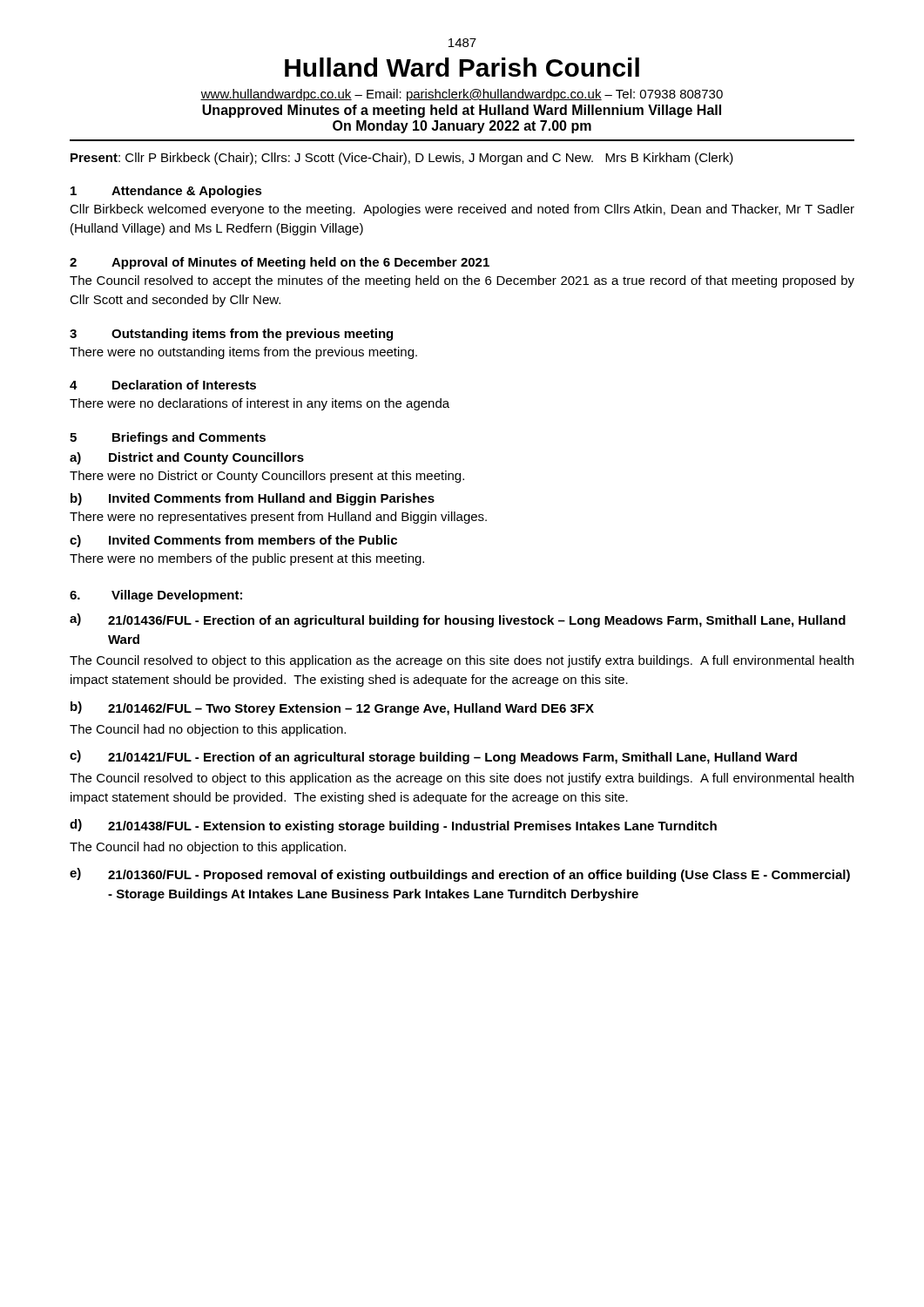The width and height of the screenshot is (924, 1307).
Task: Select the region starting "4 Declaration of Interests"
Action: point(163,385)
